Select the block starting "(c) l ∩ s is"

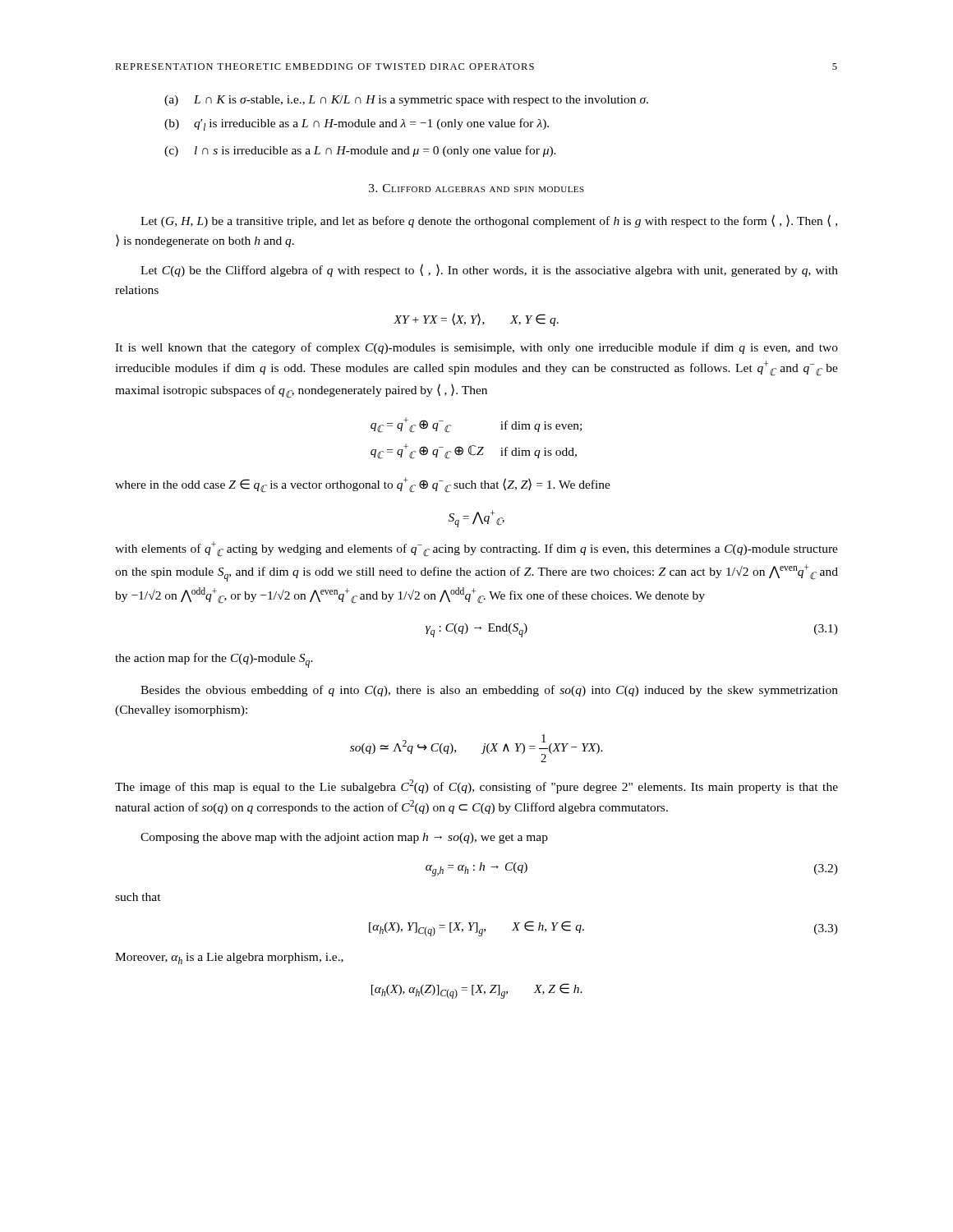tap(501, 150)
